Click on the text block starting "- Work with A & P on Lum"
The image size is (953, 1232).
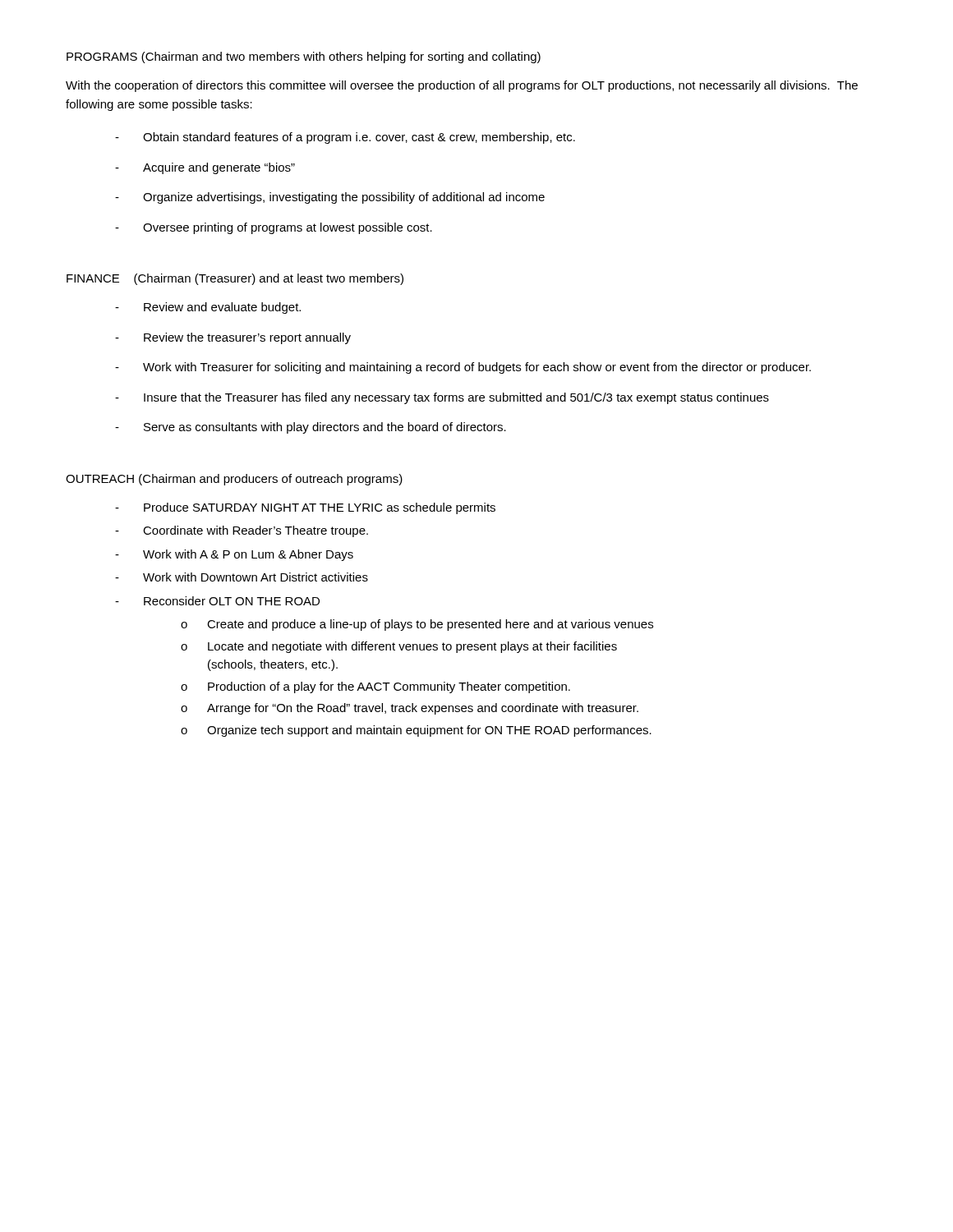(x=234, y=555)
